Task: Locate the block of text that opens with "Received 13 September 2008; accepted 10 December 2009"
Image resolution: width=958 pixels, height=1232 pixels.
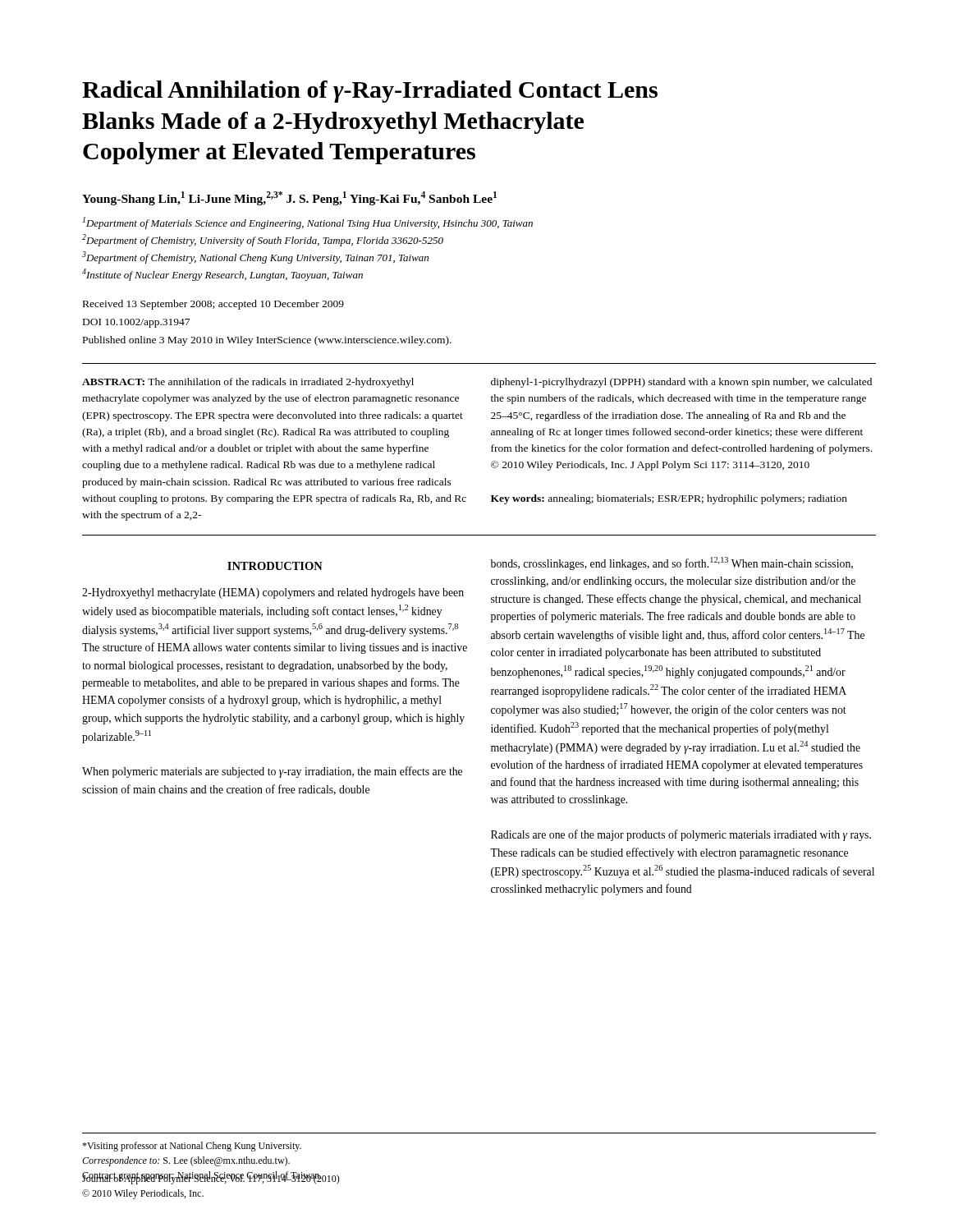Action: 213,305
